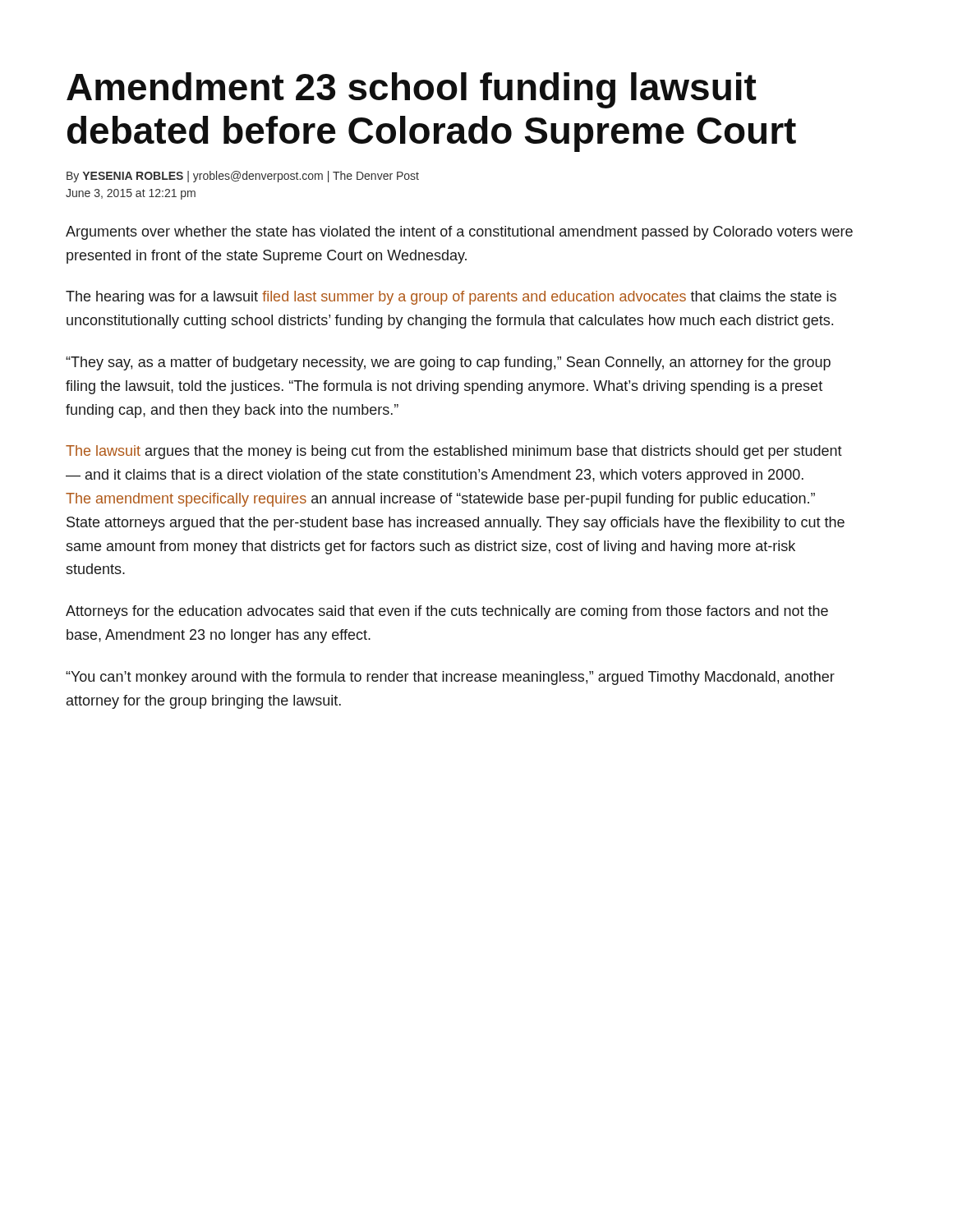Find the region starting "Arguments over whether the"
This screenshot has height=1232, width=953.
click(x=459, y=243)
